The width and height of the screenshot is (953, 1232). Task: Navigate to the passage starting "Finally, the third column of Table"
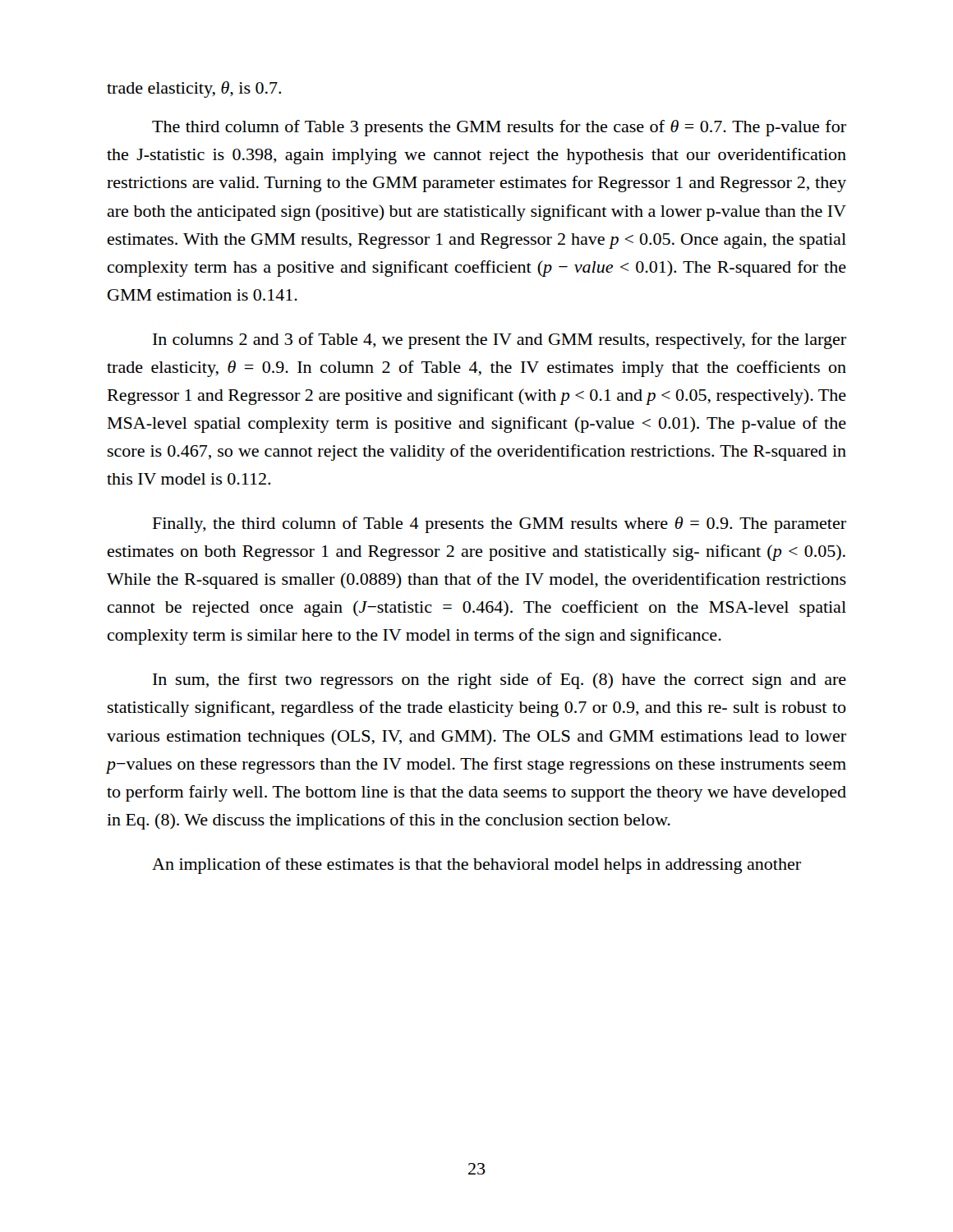pos(476,579)
